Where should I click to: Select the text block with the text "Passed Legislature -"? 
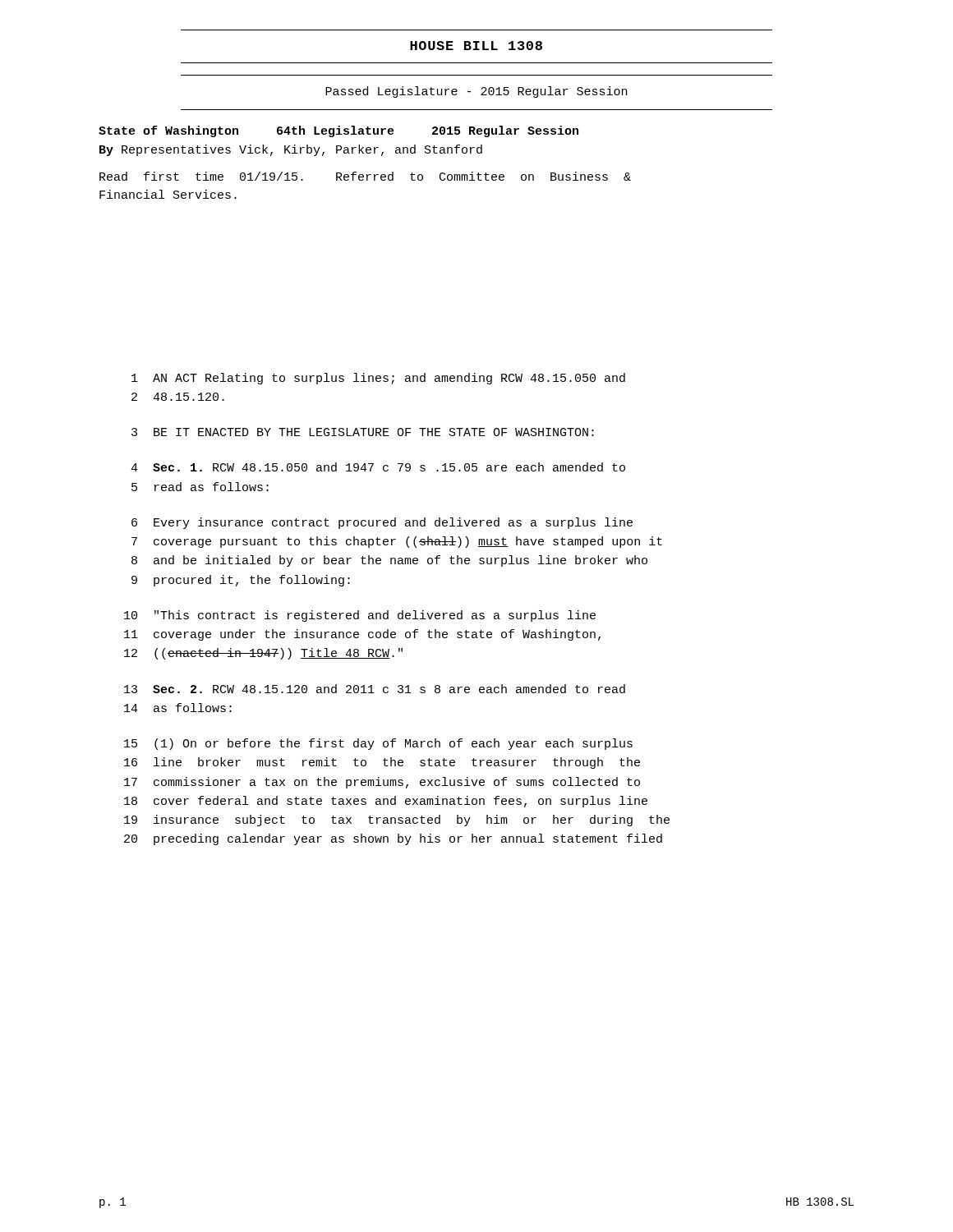tap(476, 92)
